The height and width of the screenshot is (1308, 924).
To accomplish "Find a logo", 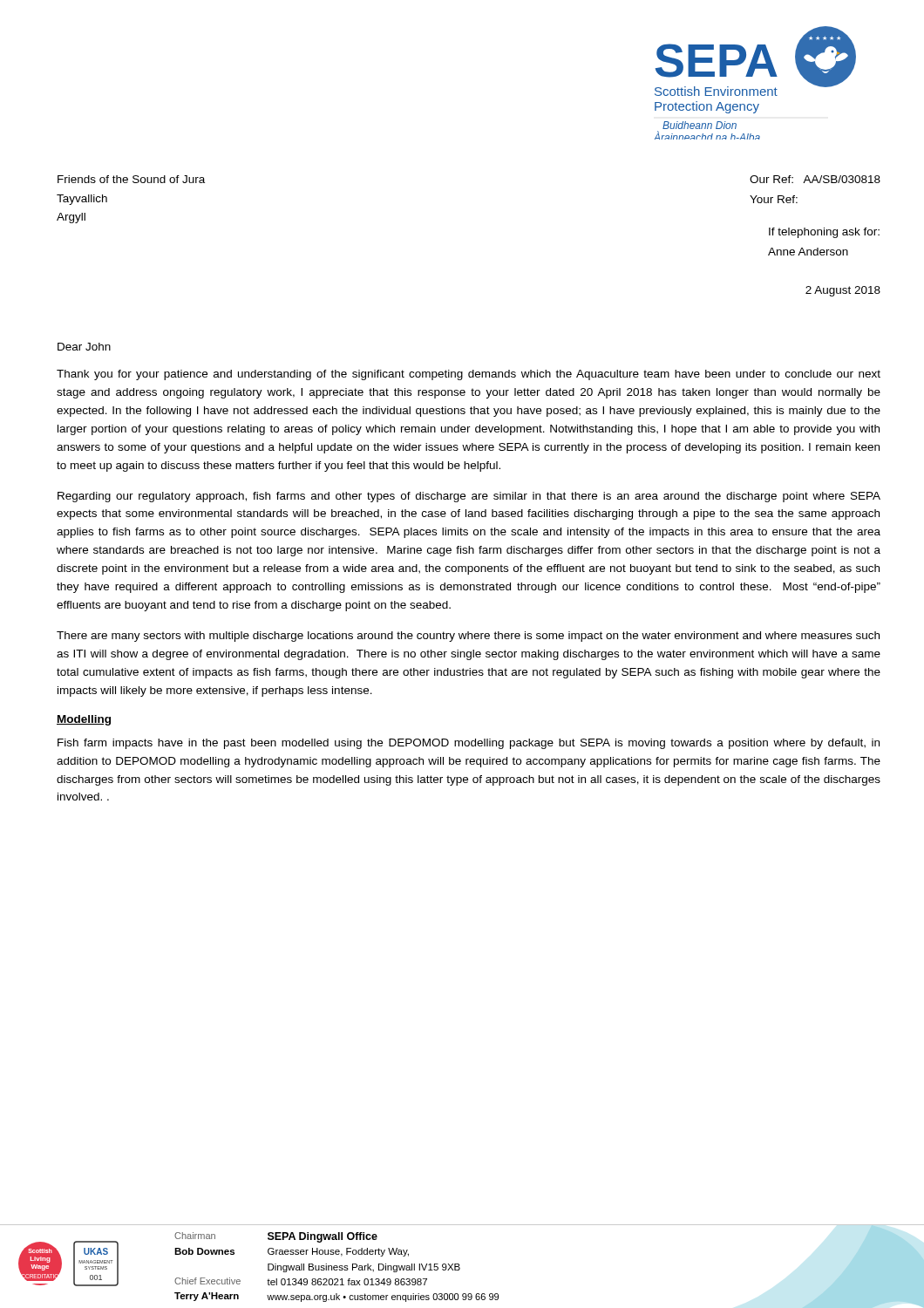I will coord(758,83).
